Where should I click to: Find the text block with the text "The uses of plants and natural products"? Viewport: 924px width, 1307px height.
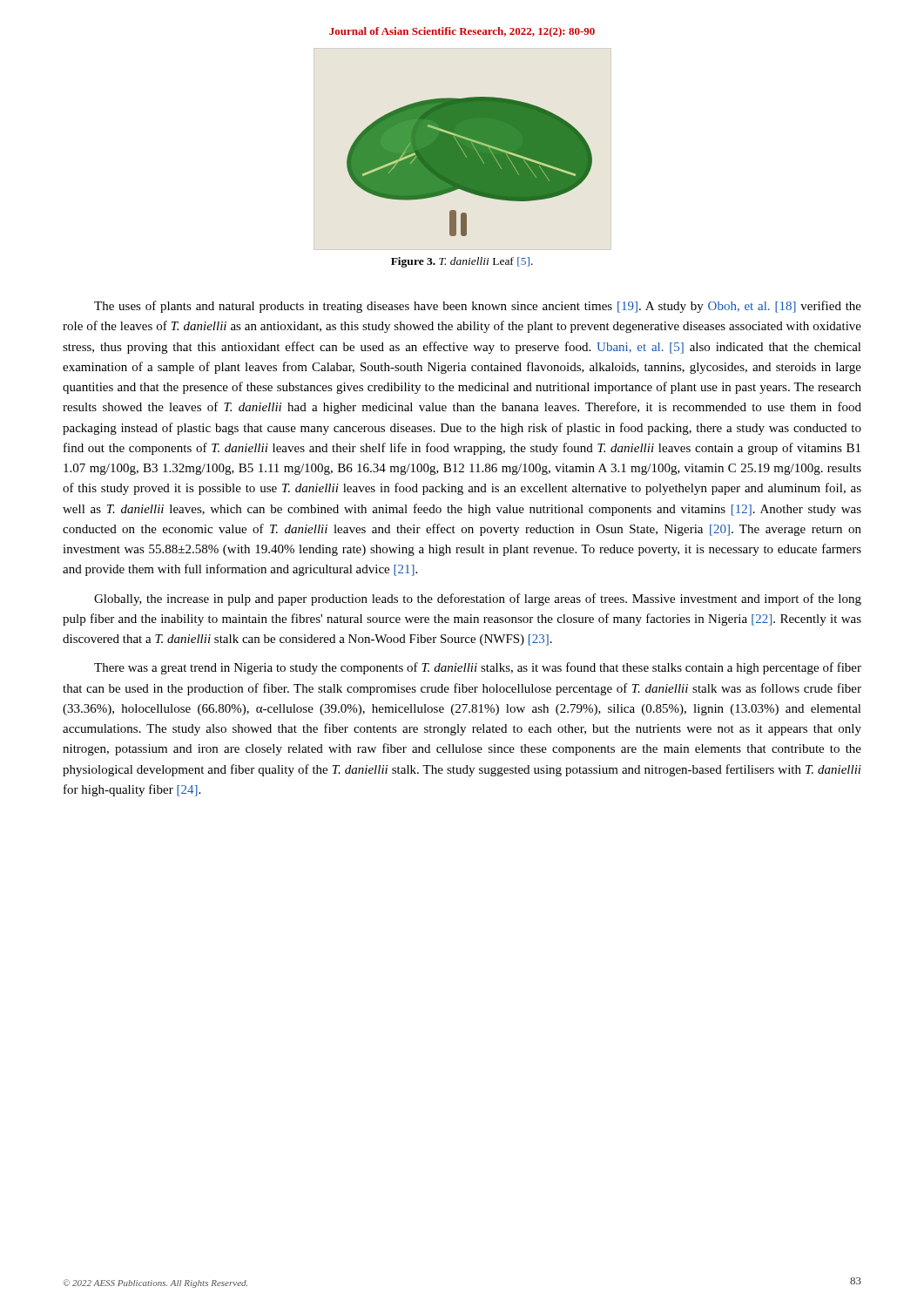tap(462, 438)
